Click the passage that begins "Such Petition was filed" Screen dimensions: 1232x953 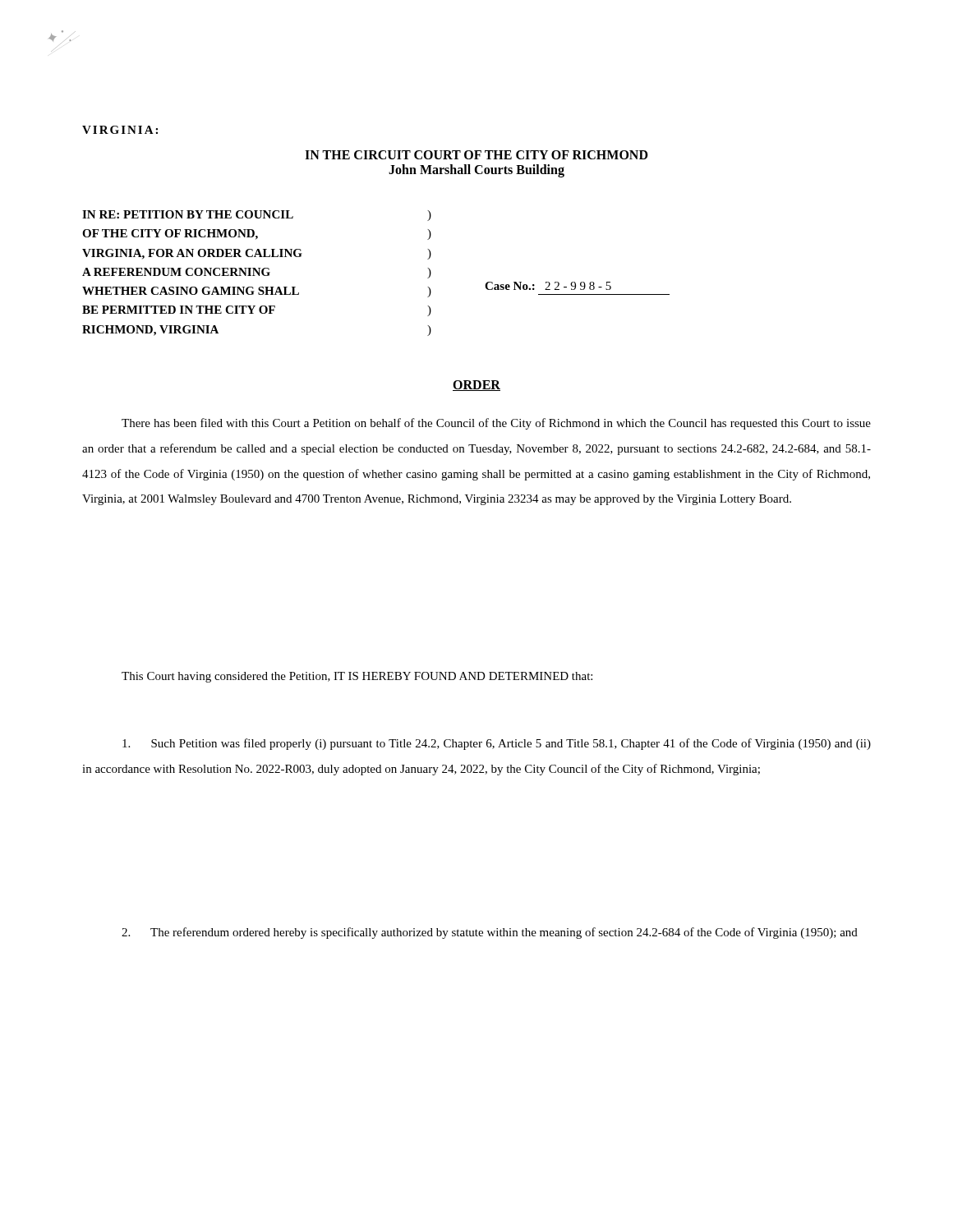tap(476, 756)
